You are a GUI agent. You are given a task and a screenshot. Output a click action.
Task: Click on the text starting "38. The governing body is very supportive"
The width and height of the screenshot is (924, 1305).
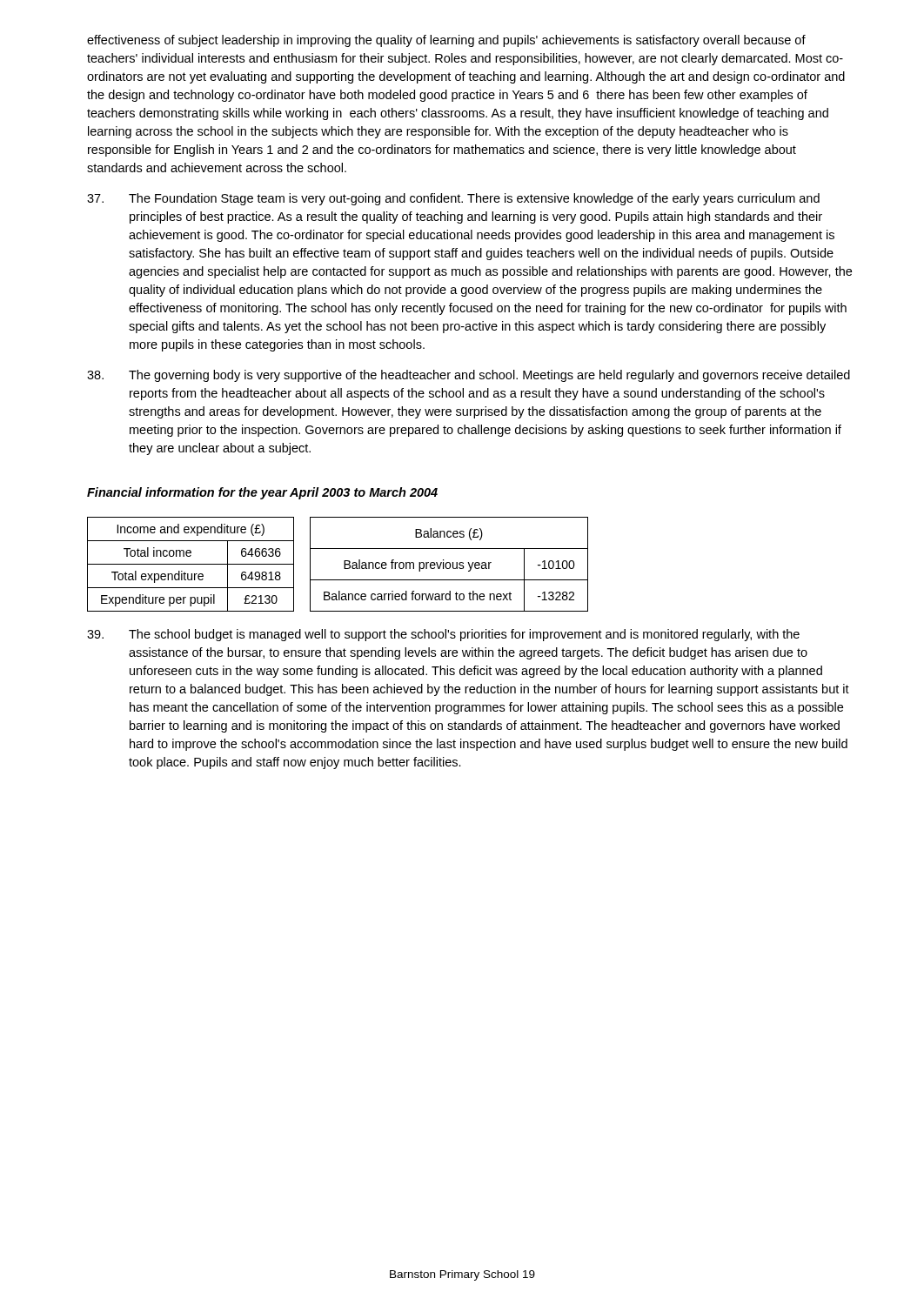tap(471, 412)
